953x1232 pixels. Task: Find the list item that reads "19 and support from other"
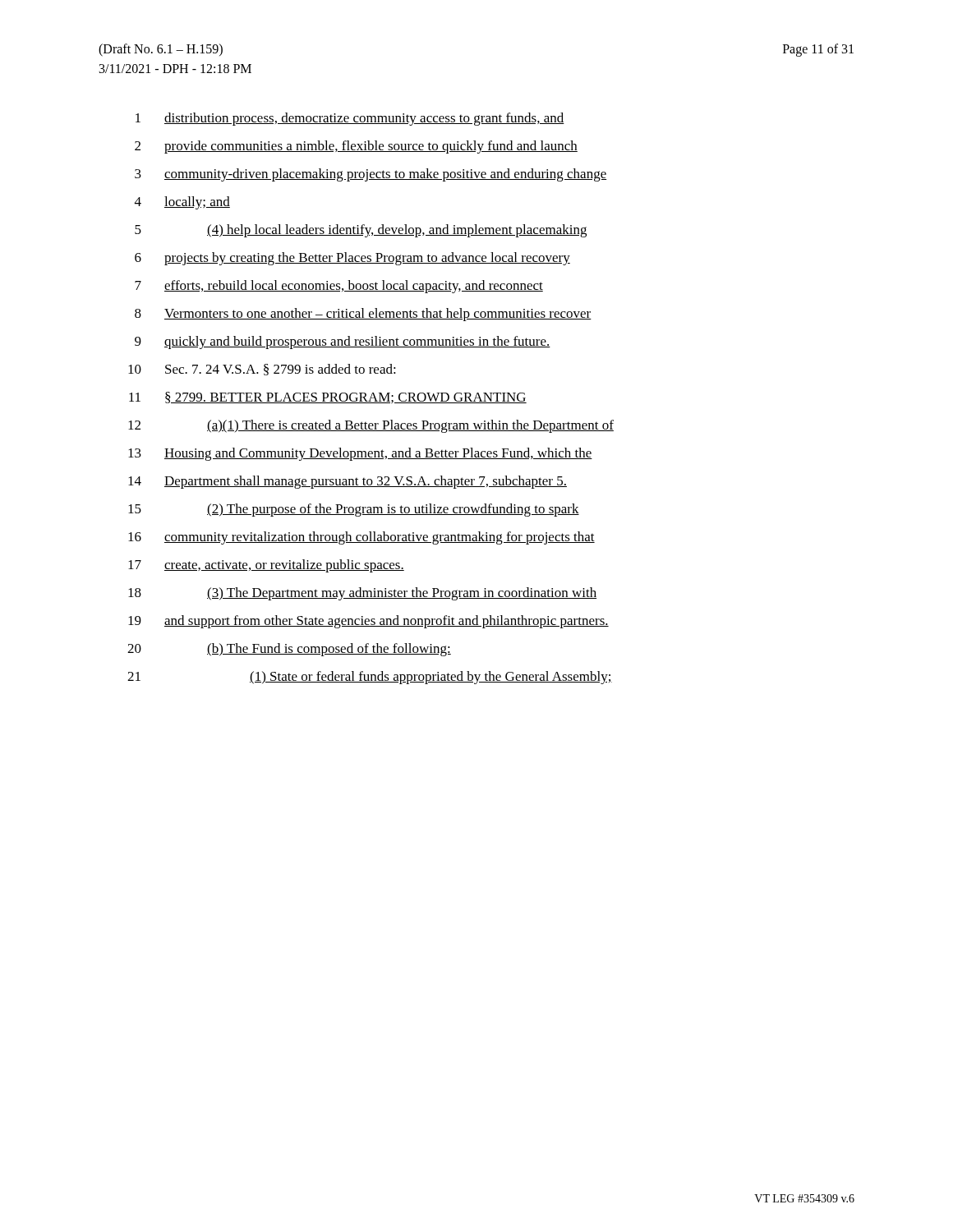[476, 621]
